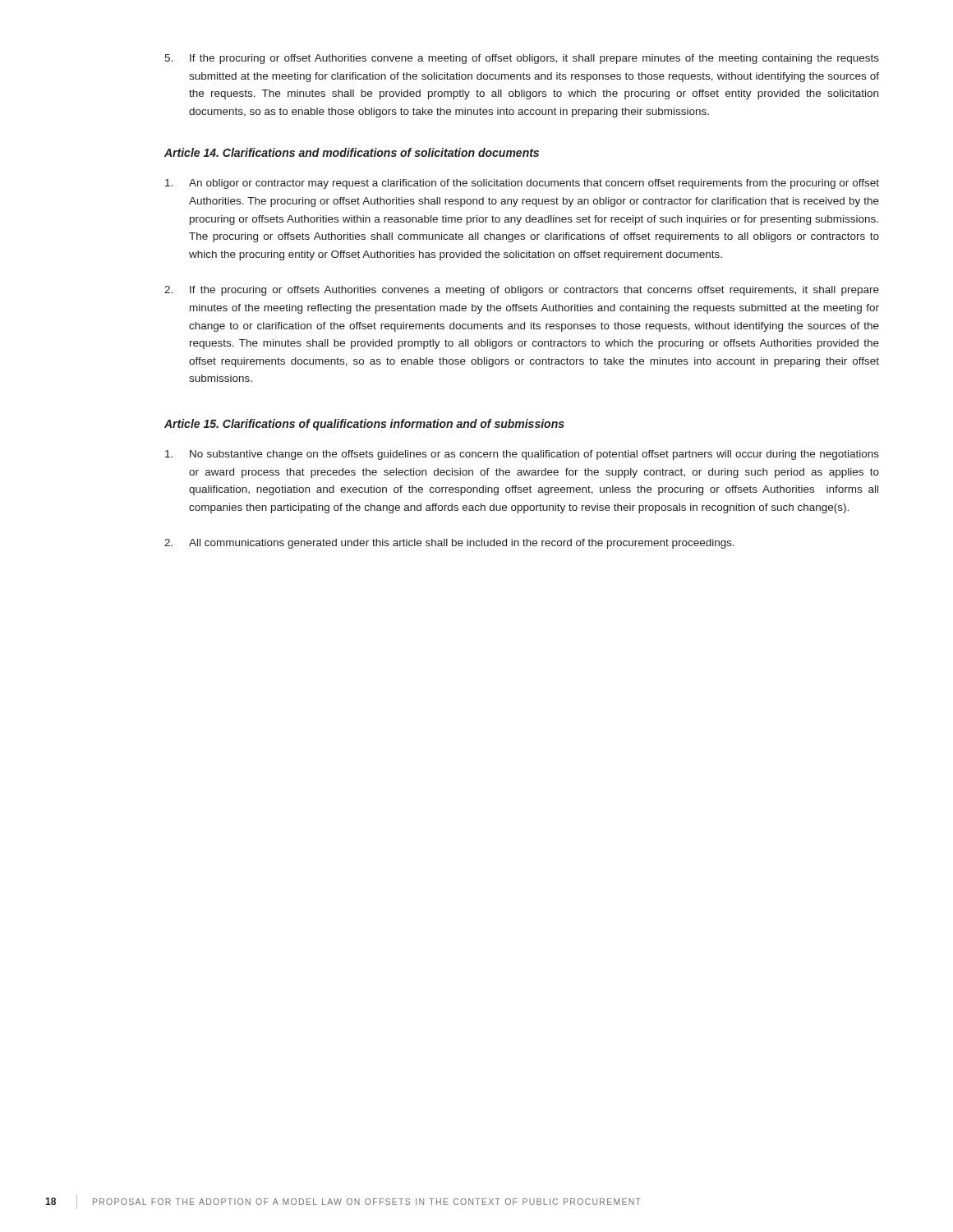
Task: Where is the passage that starts "5. If the procuring or offset Authorities convene"?
Action: click(522, 85)
